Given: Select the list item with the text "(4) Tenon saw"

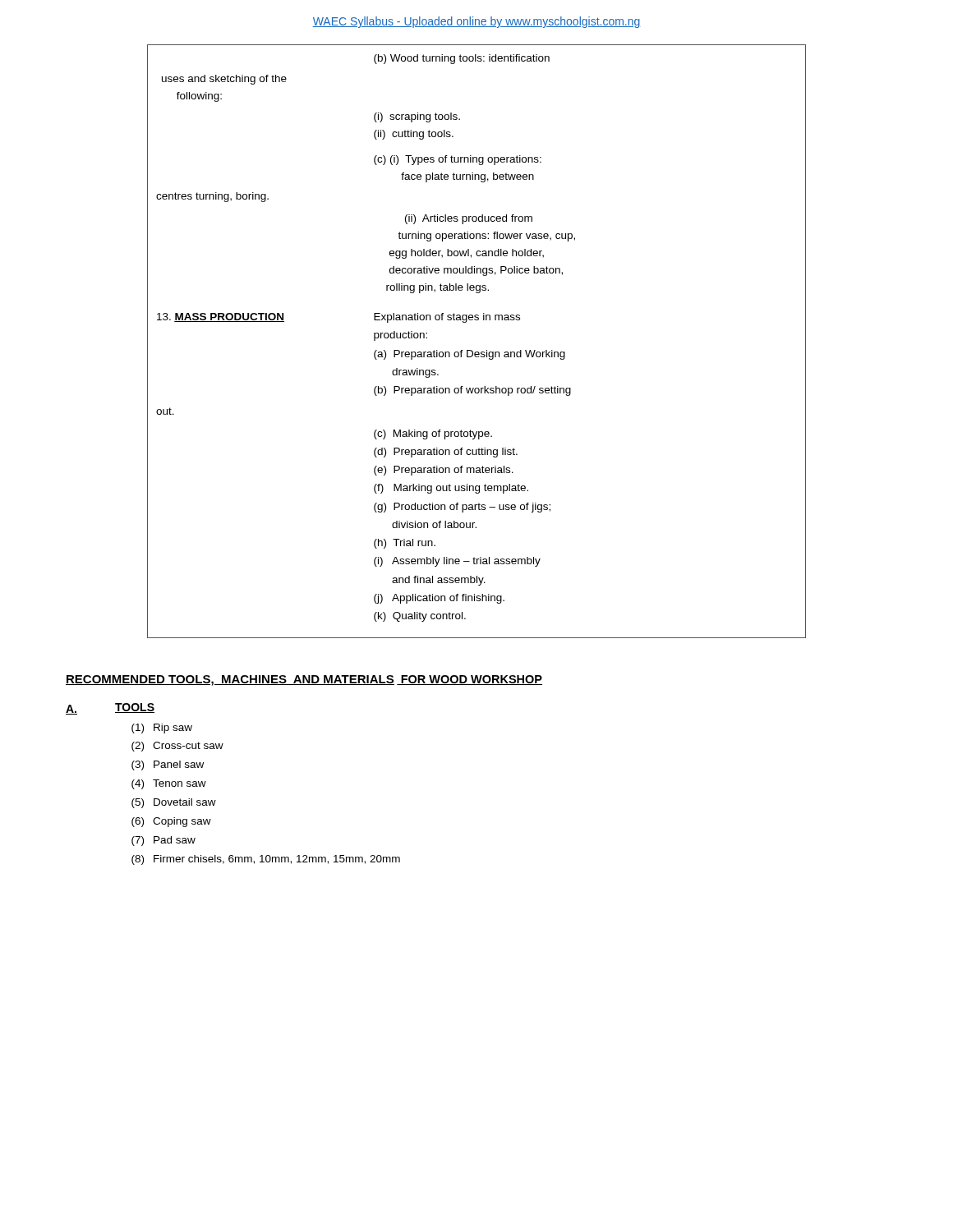Looking at the screenshot, I should pyautogui.click(x=160, y=784).
